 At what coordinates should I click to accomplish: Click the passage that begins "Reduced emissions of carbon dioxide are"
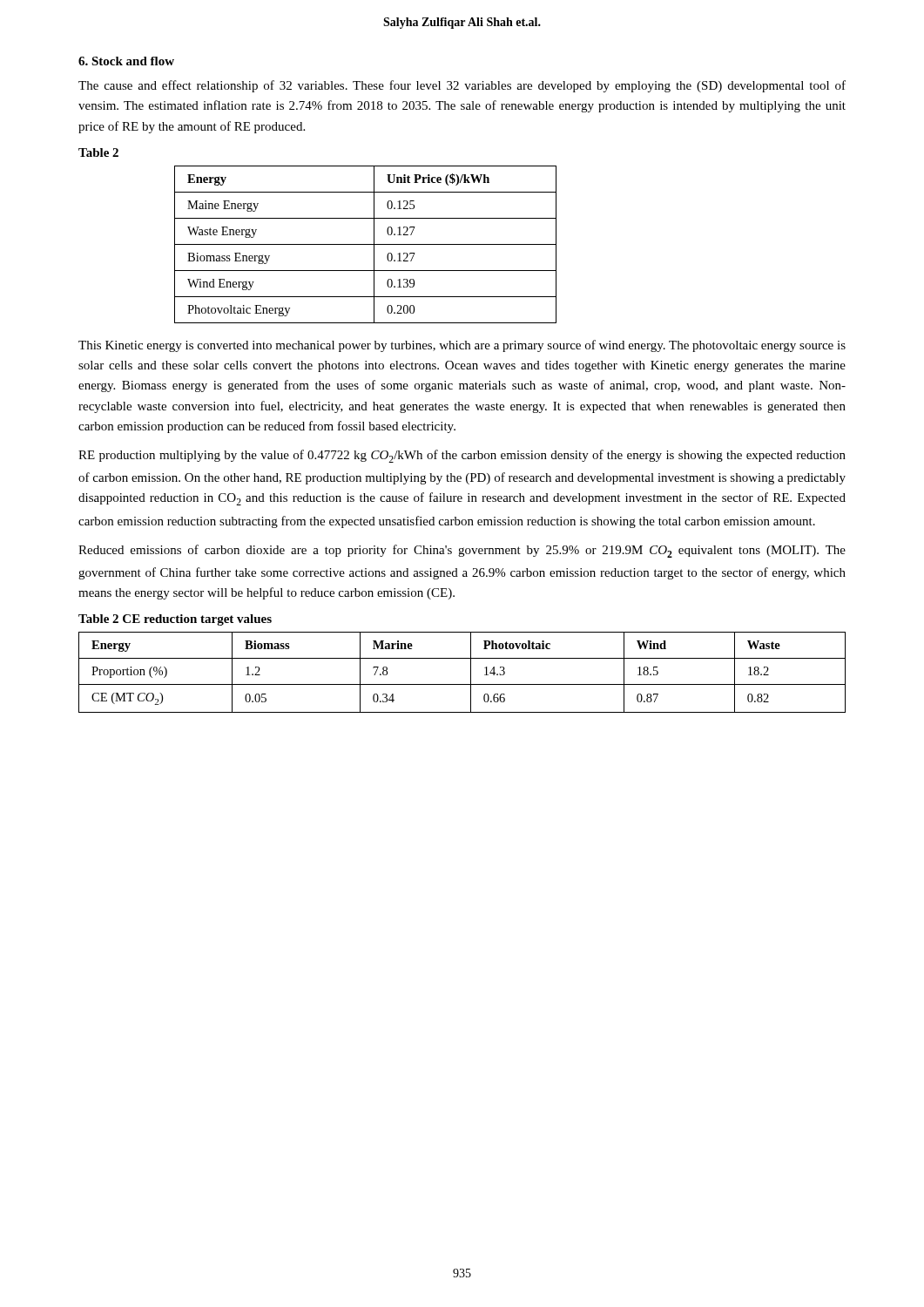pos(462,572)
